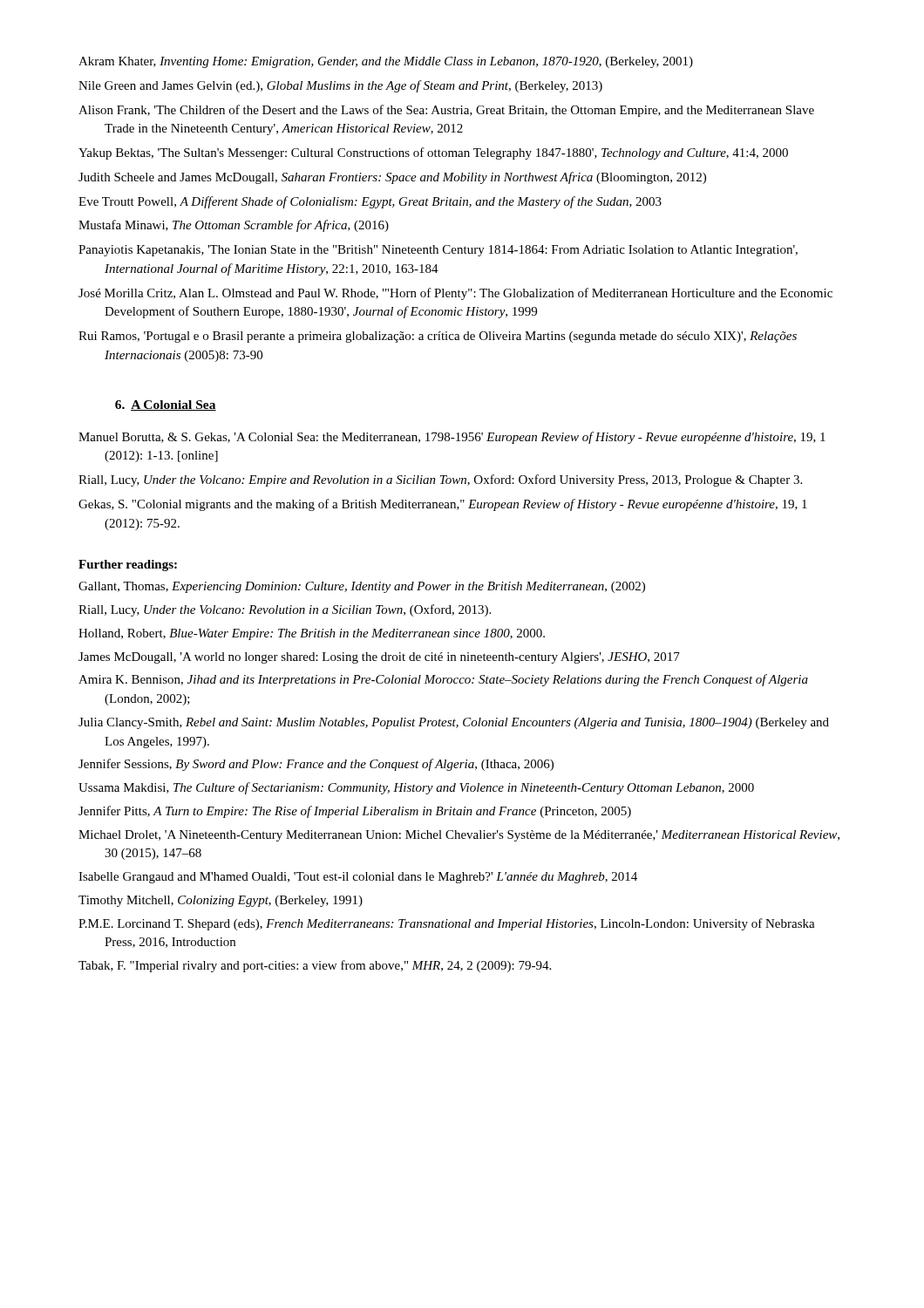924x1308 pixels.
Task: Navigate to the text starting "Timothy Mitchell, Colonizing"
Action: click(221, 900)
